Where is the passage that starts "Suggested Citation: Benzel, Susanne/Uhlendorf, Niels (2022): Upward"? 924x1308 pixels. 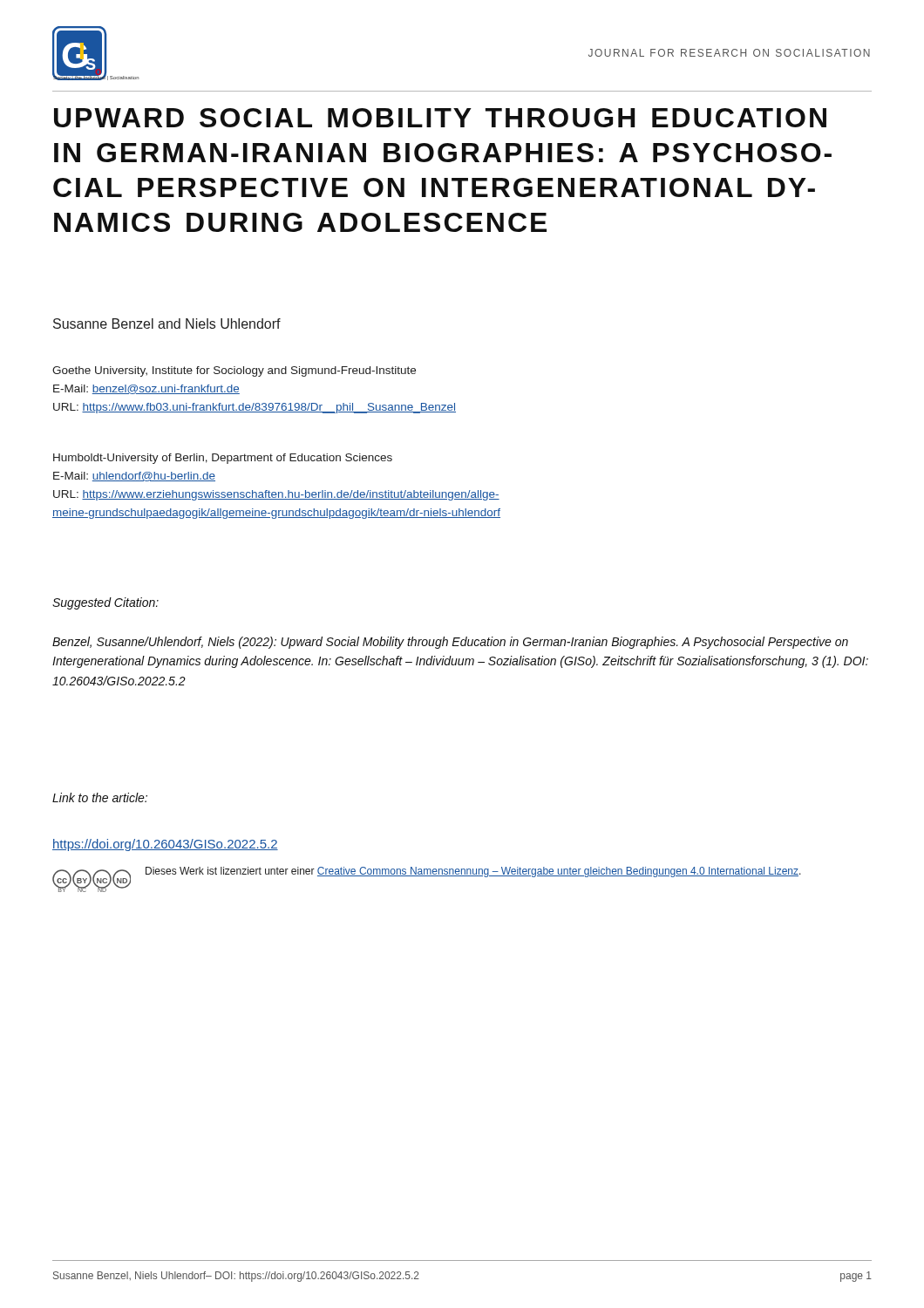pyautogui.click(x=462, y=642)
